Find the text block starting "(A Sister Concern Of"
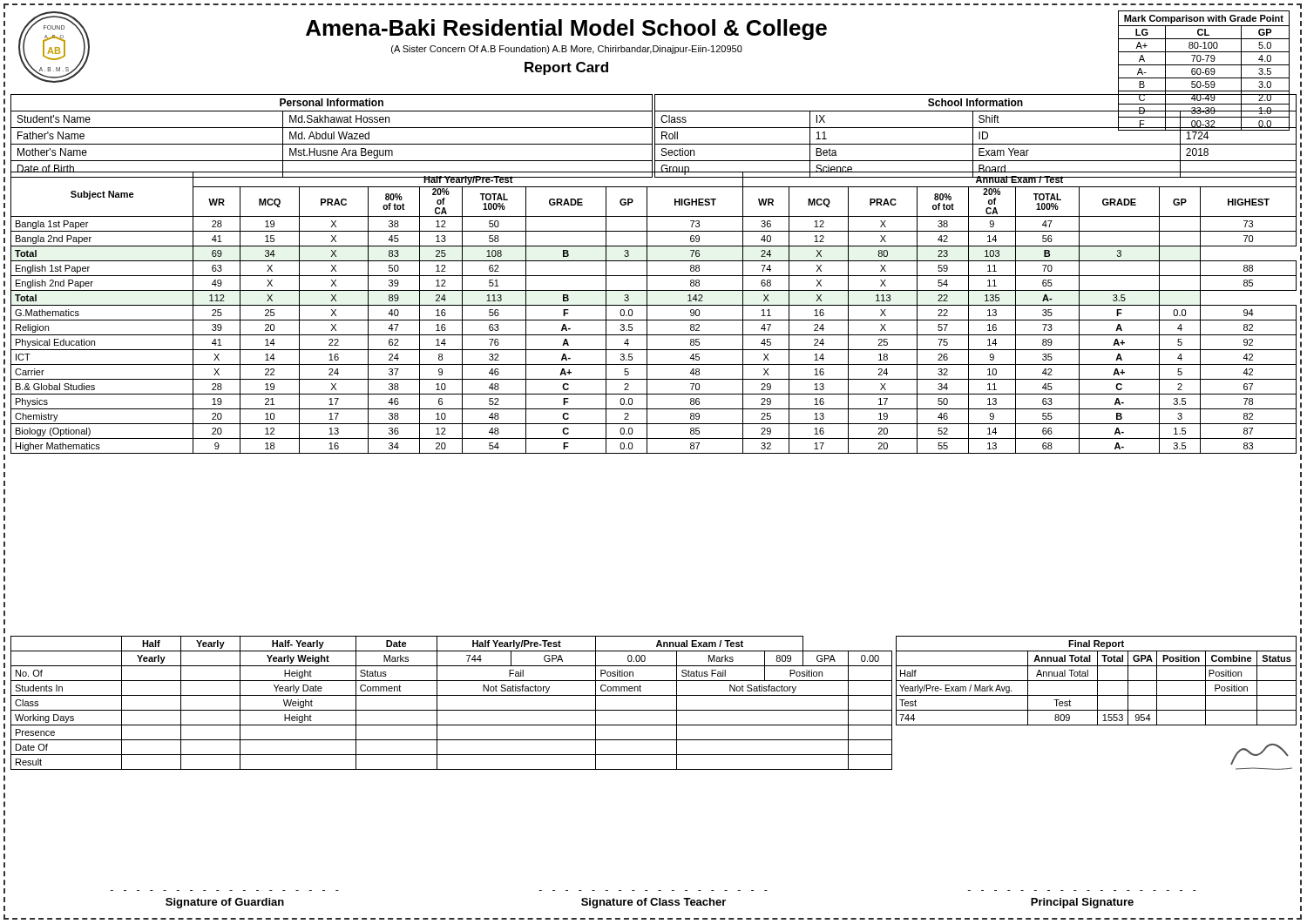The image size is (1307, 924). click(x=566, y=49)
